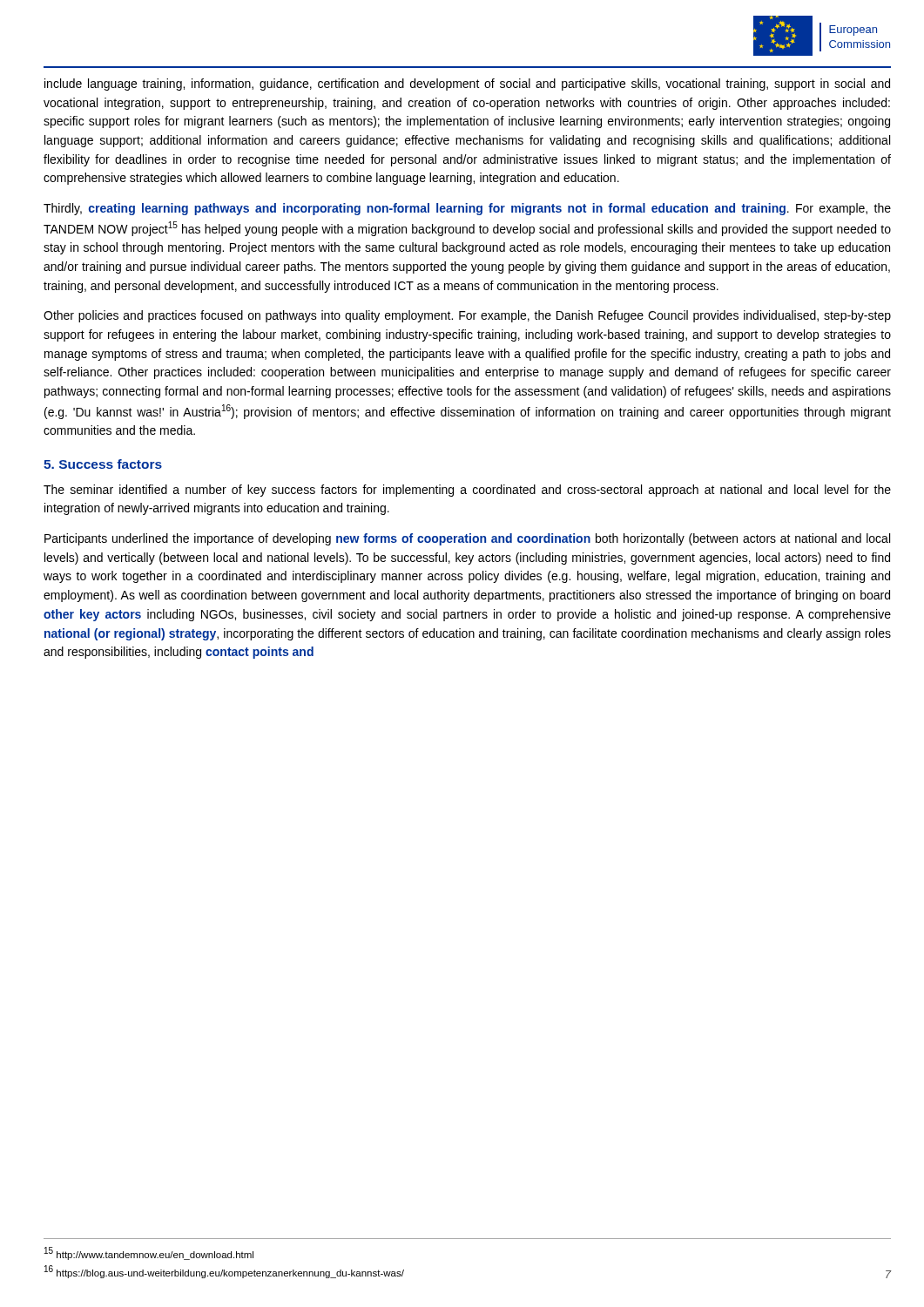Find the text block with the text "The seminar identified a"

coord(467,499)
